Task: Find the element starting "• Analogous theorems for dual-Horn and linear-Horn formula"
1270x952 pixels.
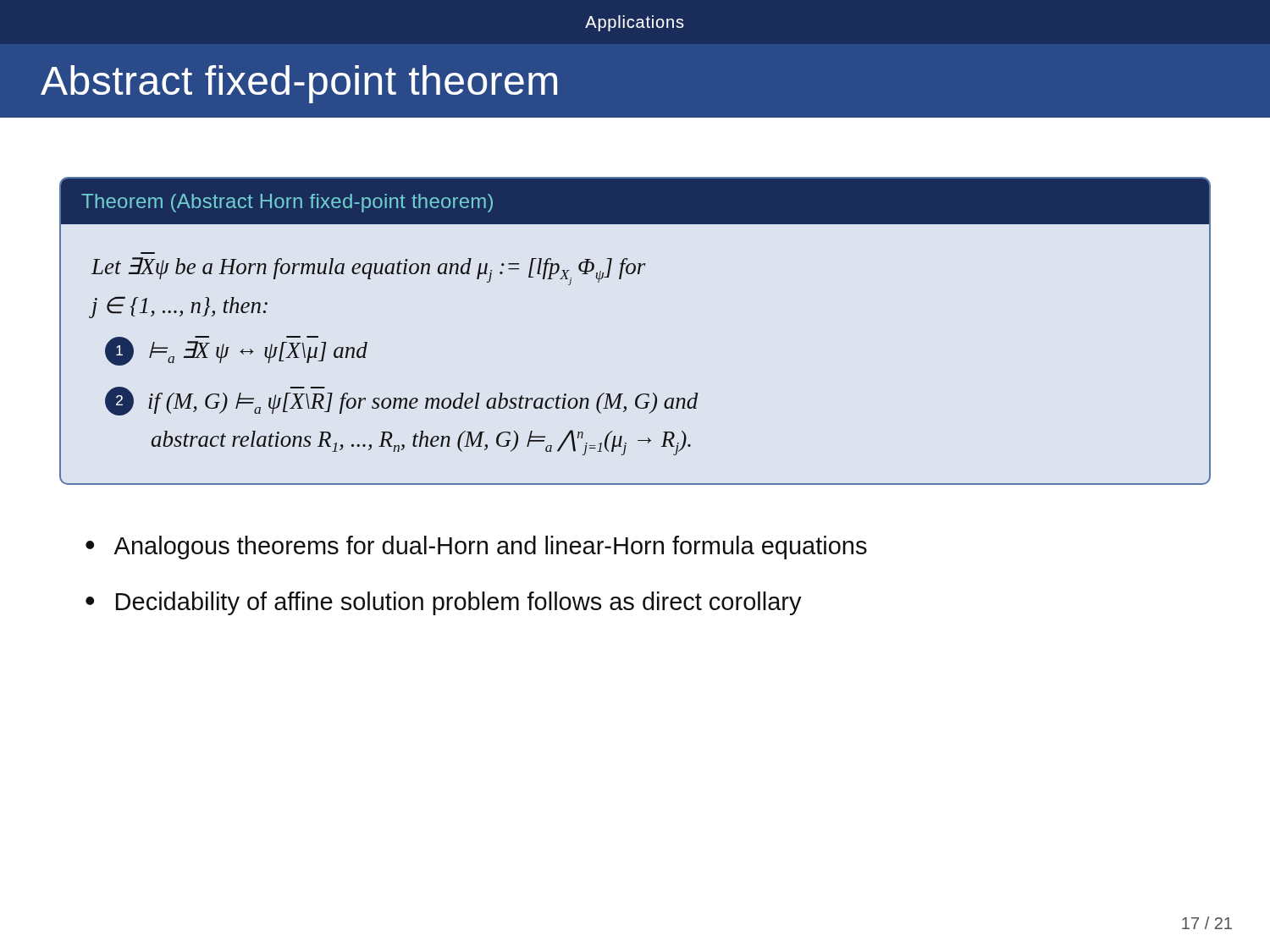Action: (476, 546)
